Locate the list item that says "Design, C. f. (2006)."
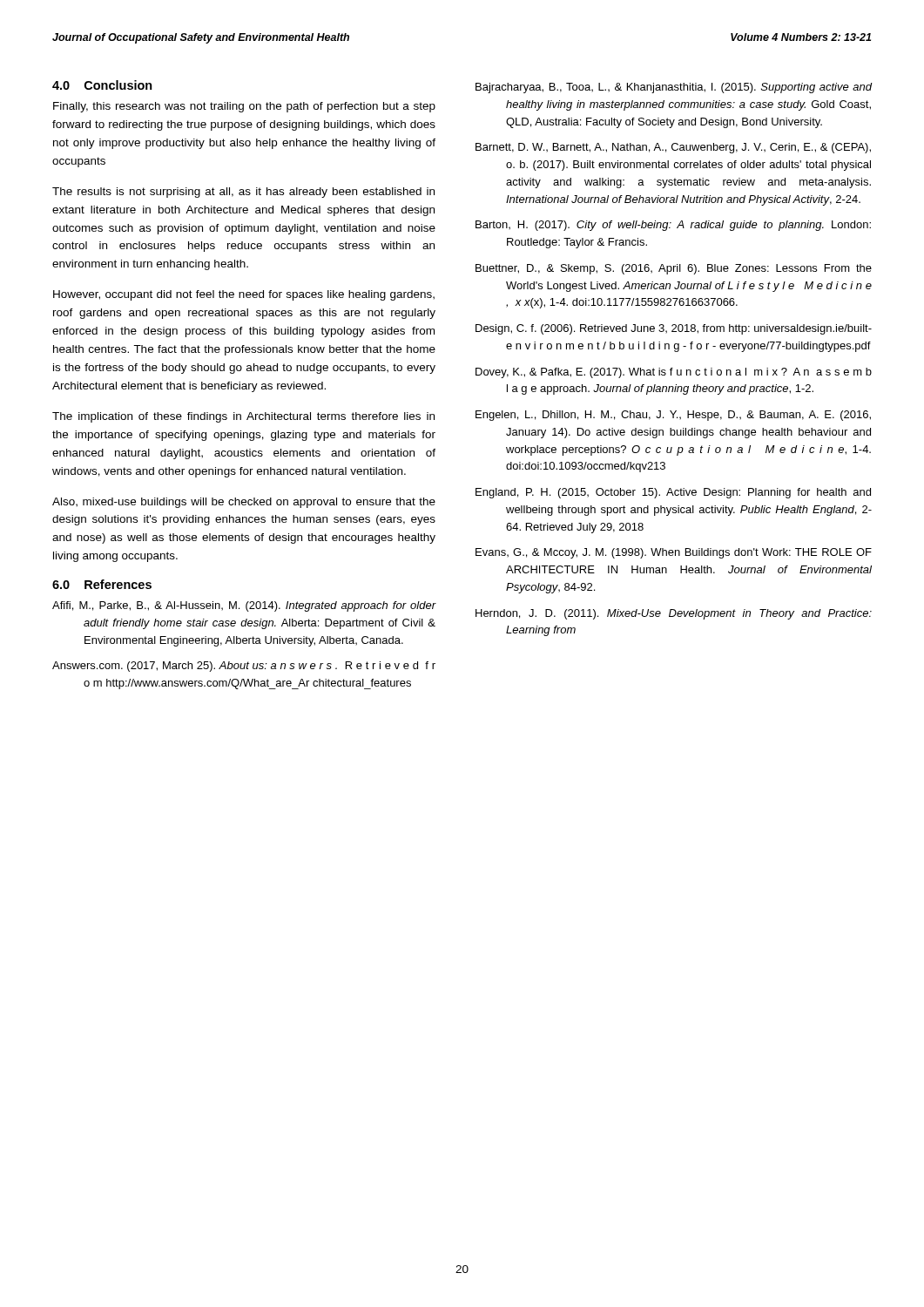The height and width of the screenshot is (1307, 924). [x=673, y=337]
